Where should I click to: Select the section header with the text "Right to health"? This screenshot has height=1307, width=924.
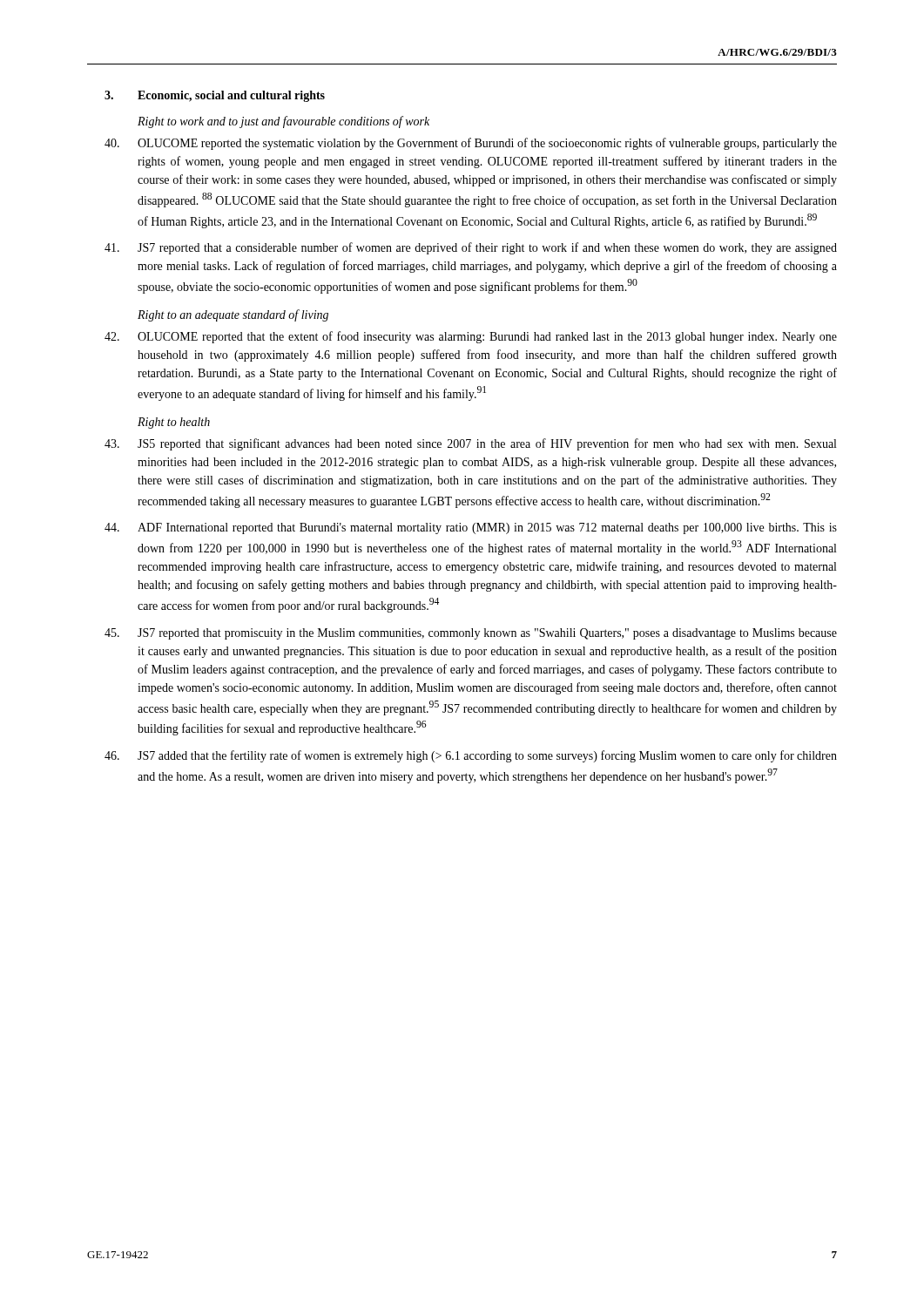[174, 422]
